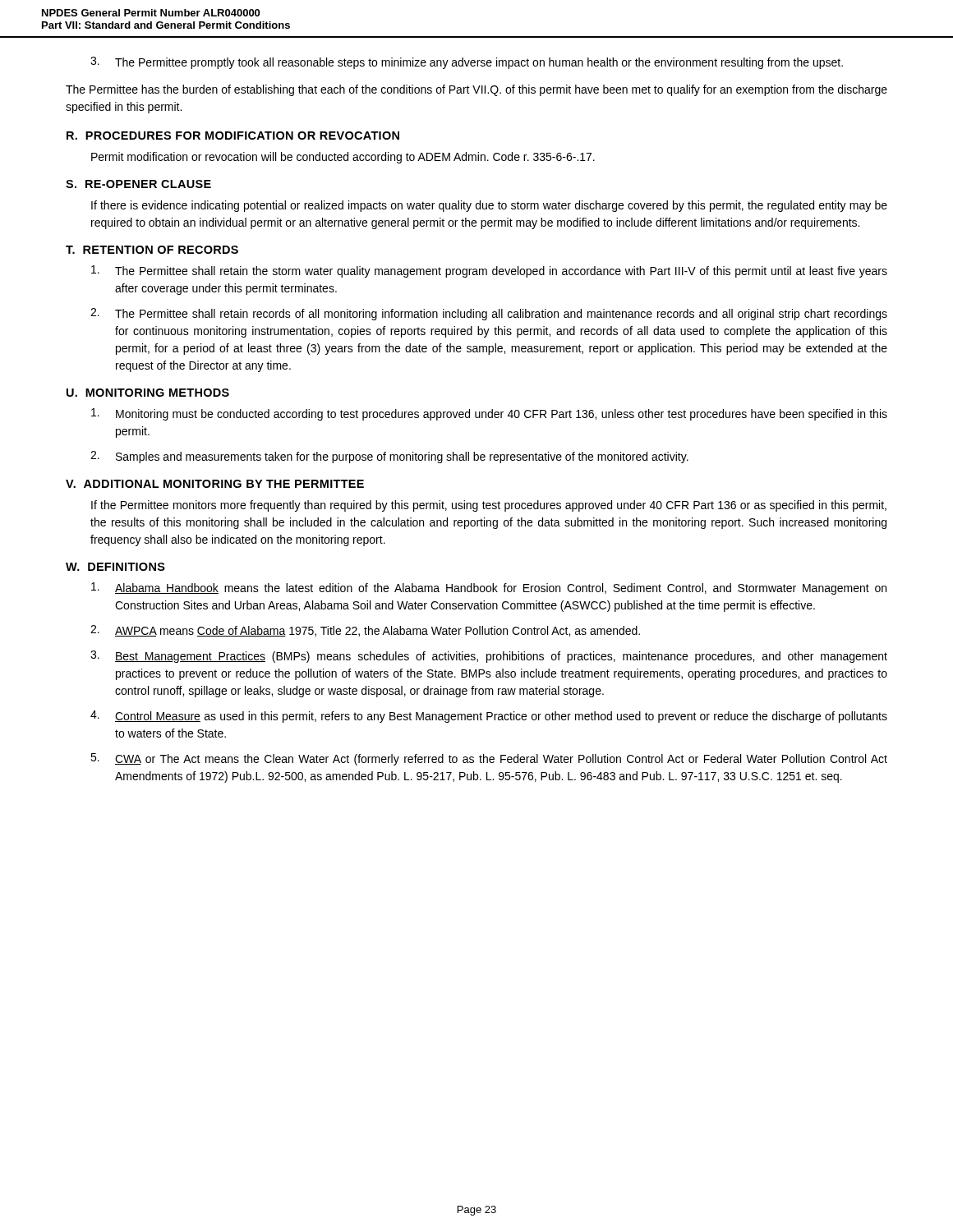Click where it says "U. Monitoring Methods"

click(x=148, y=393)
